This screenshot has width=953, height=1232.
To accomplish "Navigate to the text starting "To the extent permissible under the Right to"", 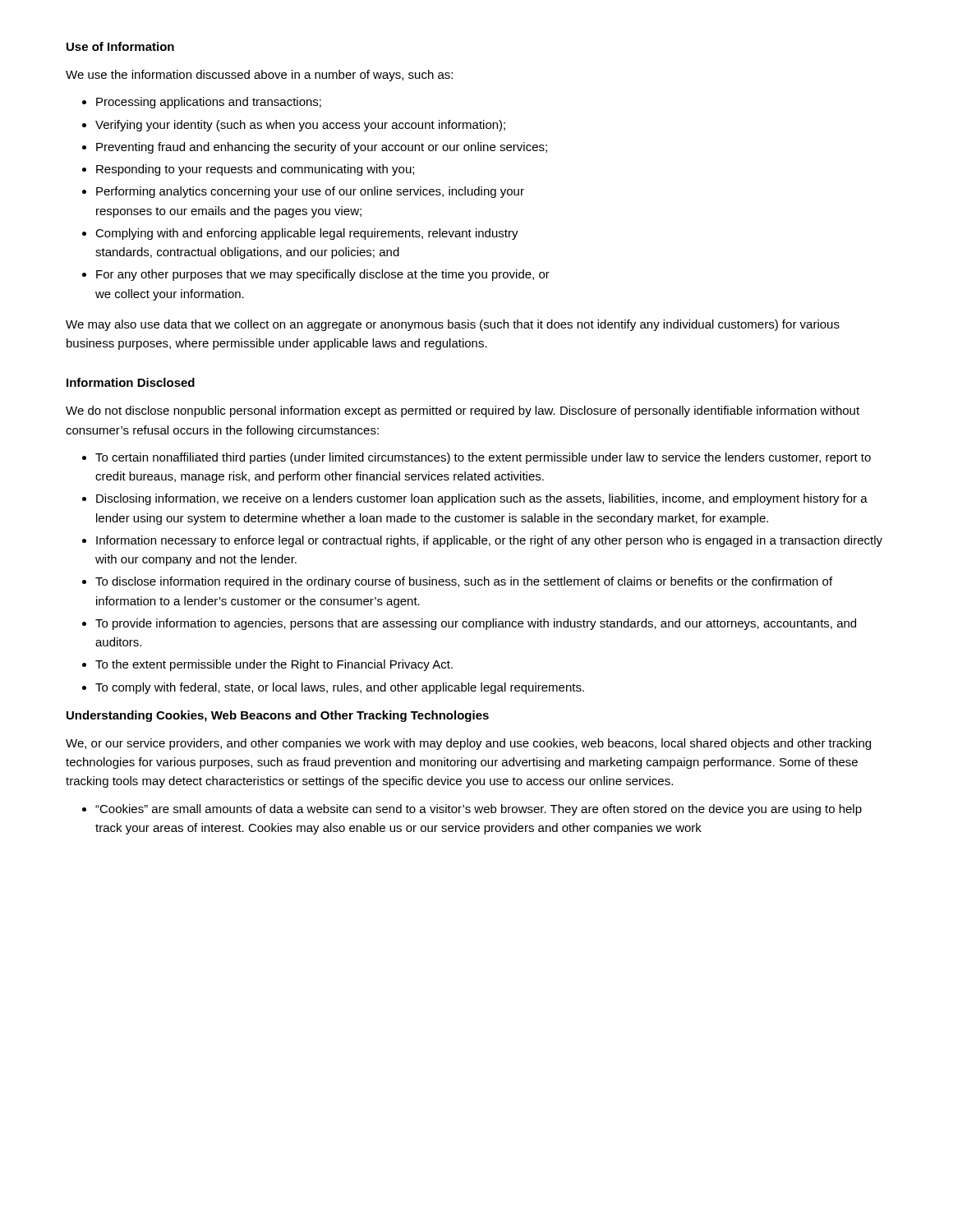I will point(274,664).
